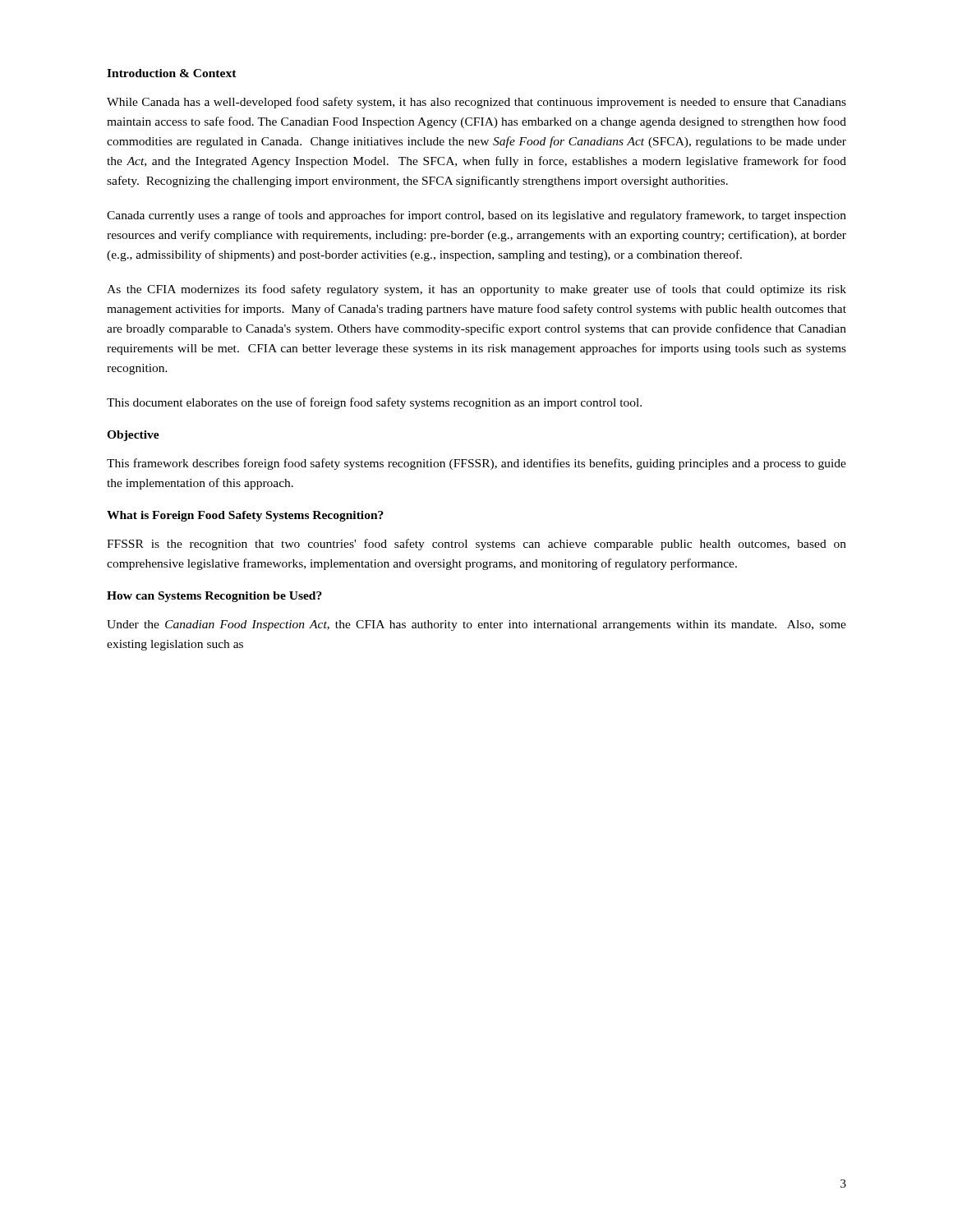The image size is (953, 1232).
Task: Navigate to the element starting "Canada currently uses a range of"
Action: tap(476, 235)
